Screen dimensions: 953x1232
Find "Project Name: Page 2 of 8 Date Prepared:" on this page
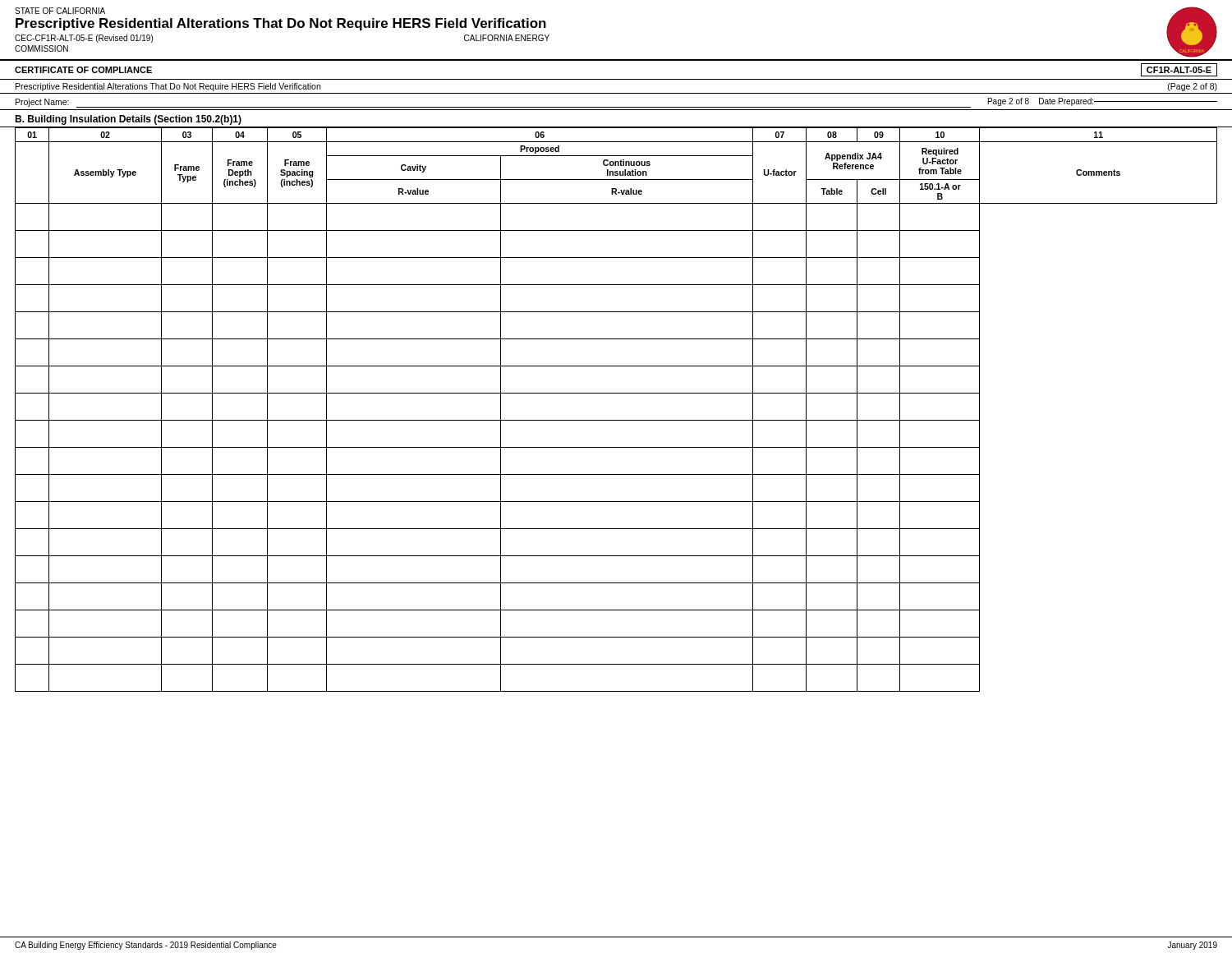[x=616, y=101]
